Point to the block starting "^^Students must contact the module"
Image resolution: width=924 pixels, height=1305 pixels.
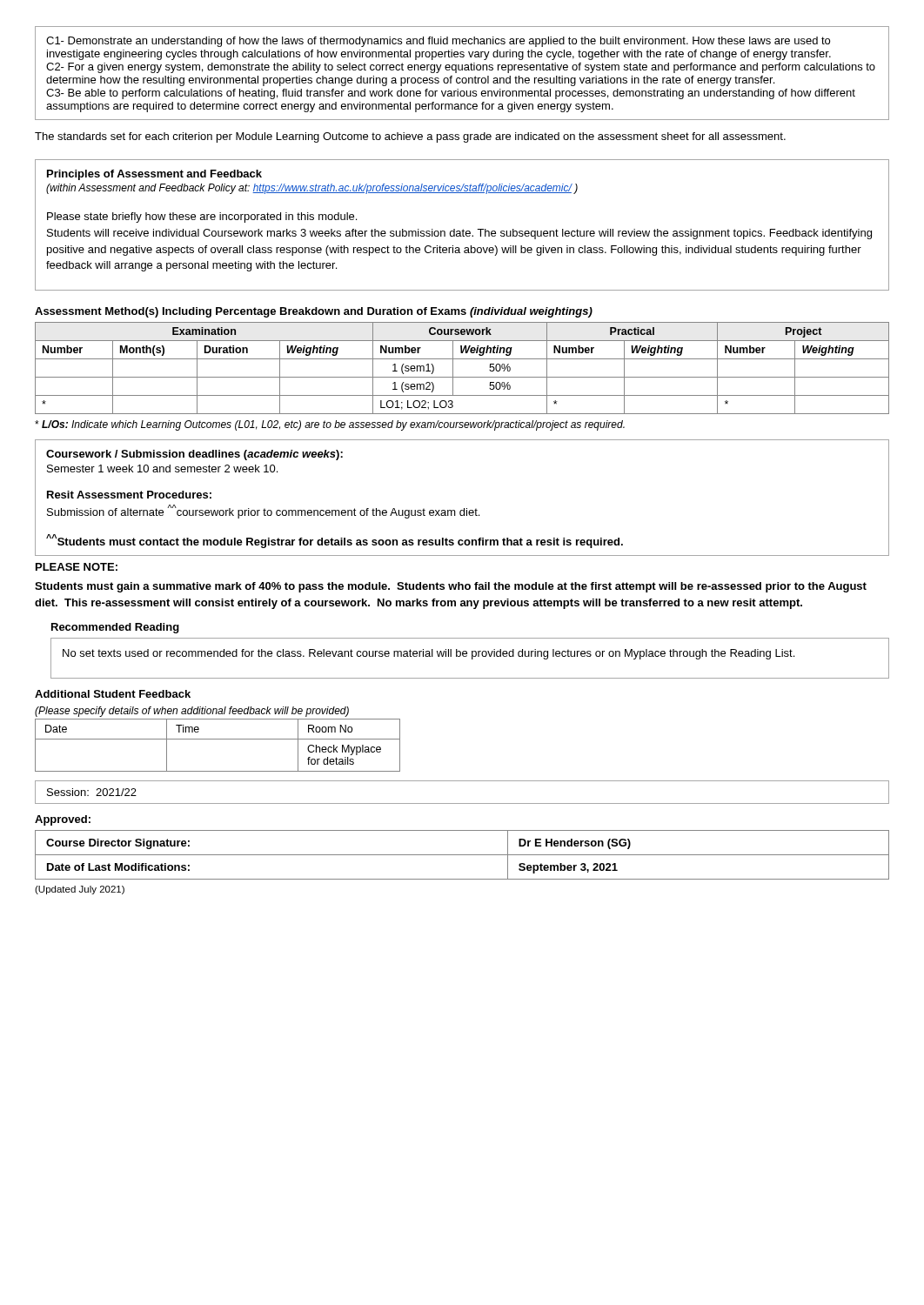(335, 540)
